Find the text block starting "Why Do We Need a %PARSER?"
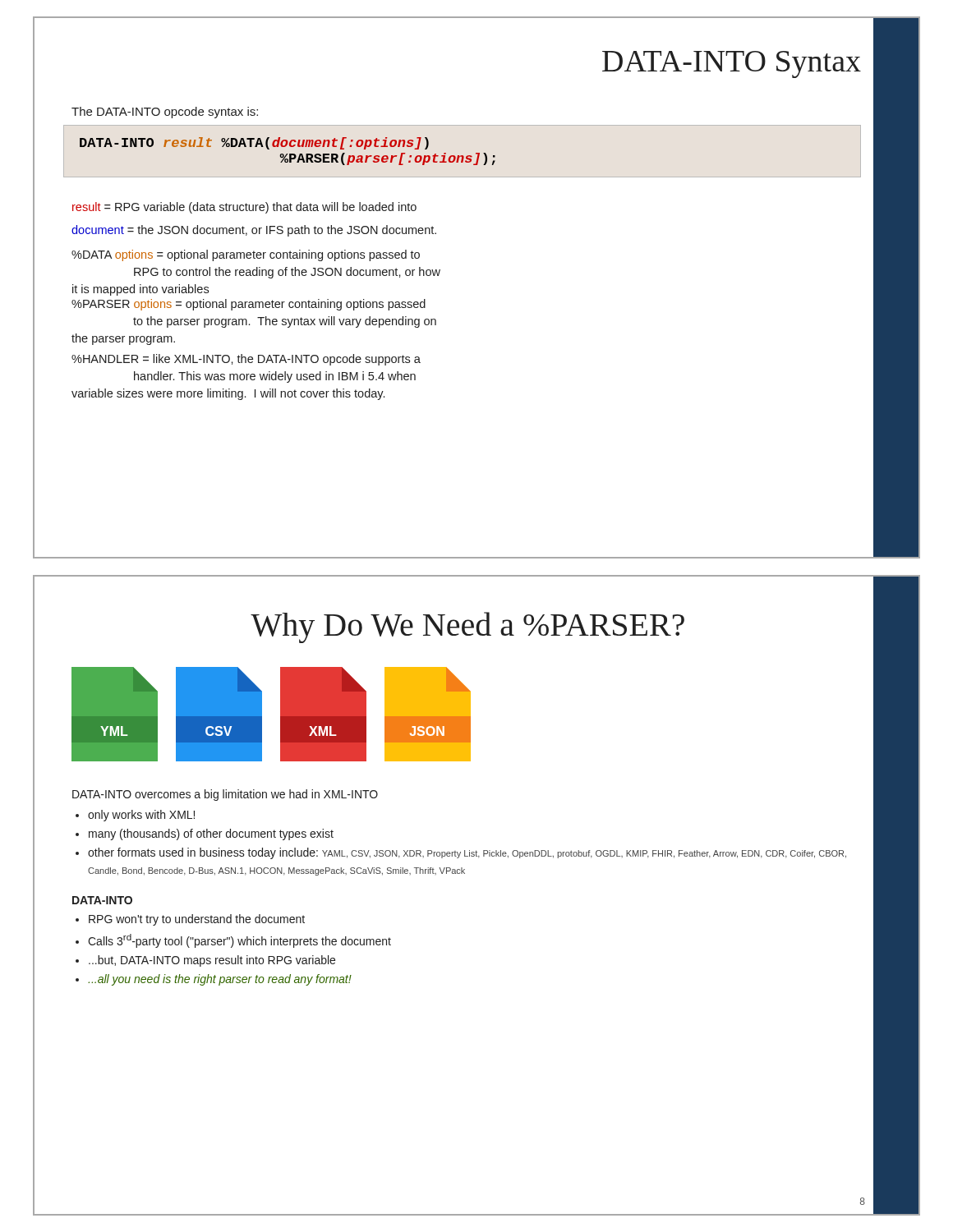This screenshot has width=953, height=1232. tap(468, 625)
